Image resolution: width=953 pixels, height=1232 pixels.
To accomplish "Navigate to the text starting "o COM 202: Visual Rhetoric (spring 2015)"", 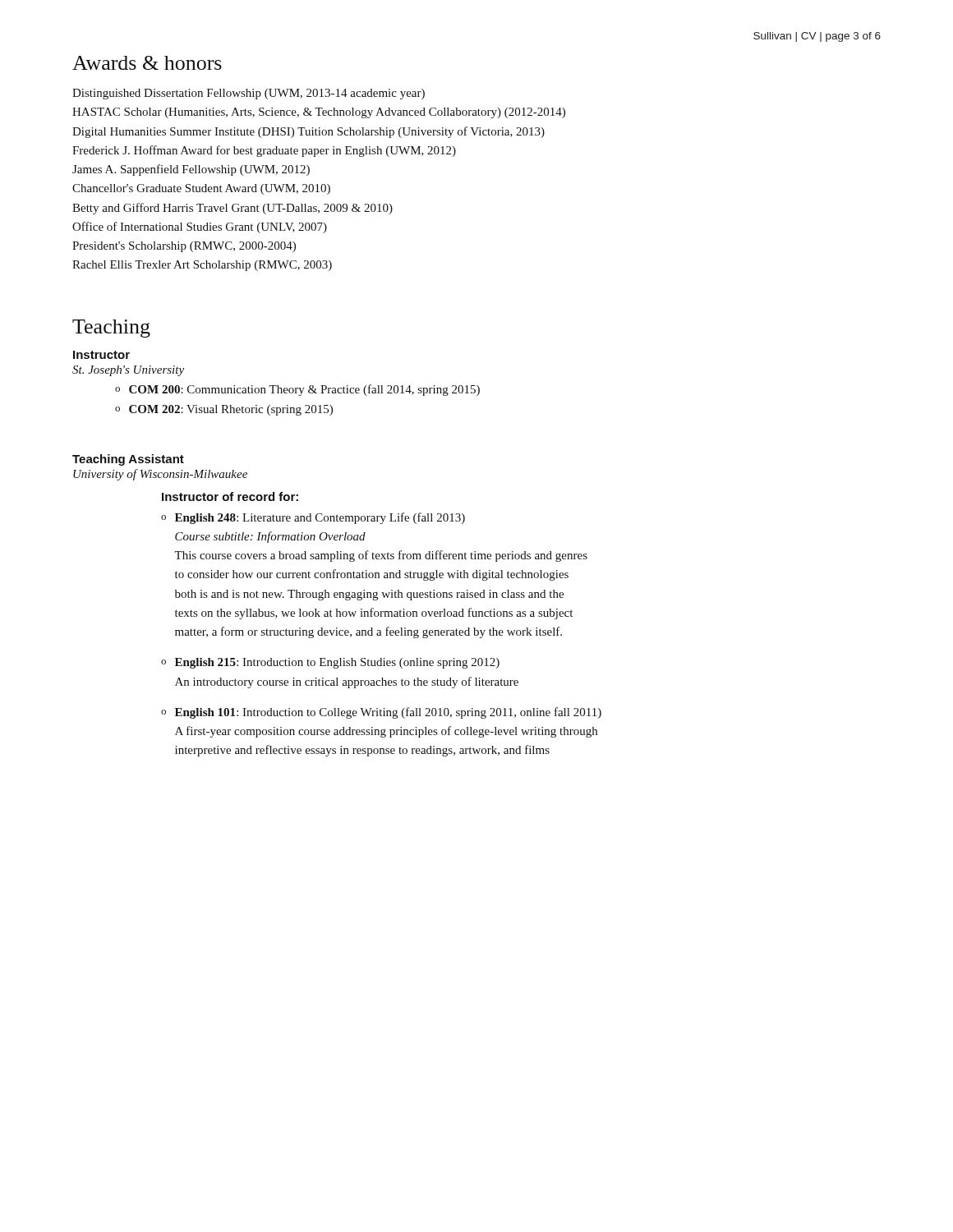I will tap(224, 409).
